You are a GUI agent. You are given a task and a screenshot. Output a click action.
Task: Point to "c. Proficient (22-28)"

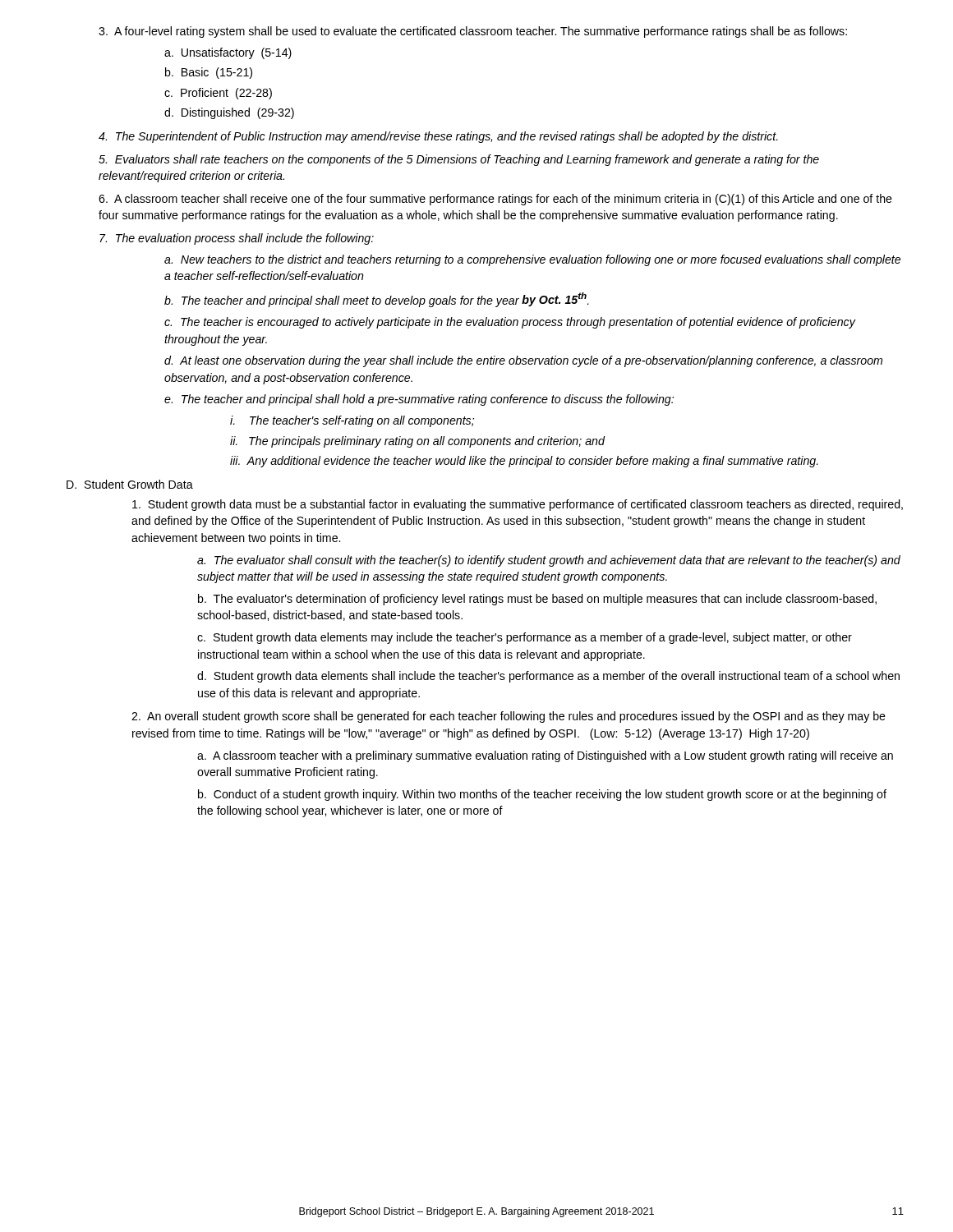tap(218, 93)
